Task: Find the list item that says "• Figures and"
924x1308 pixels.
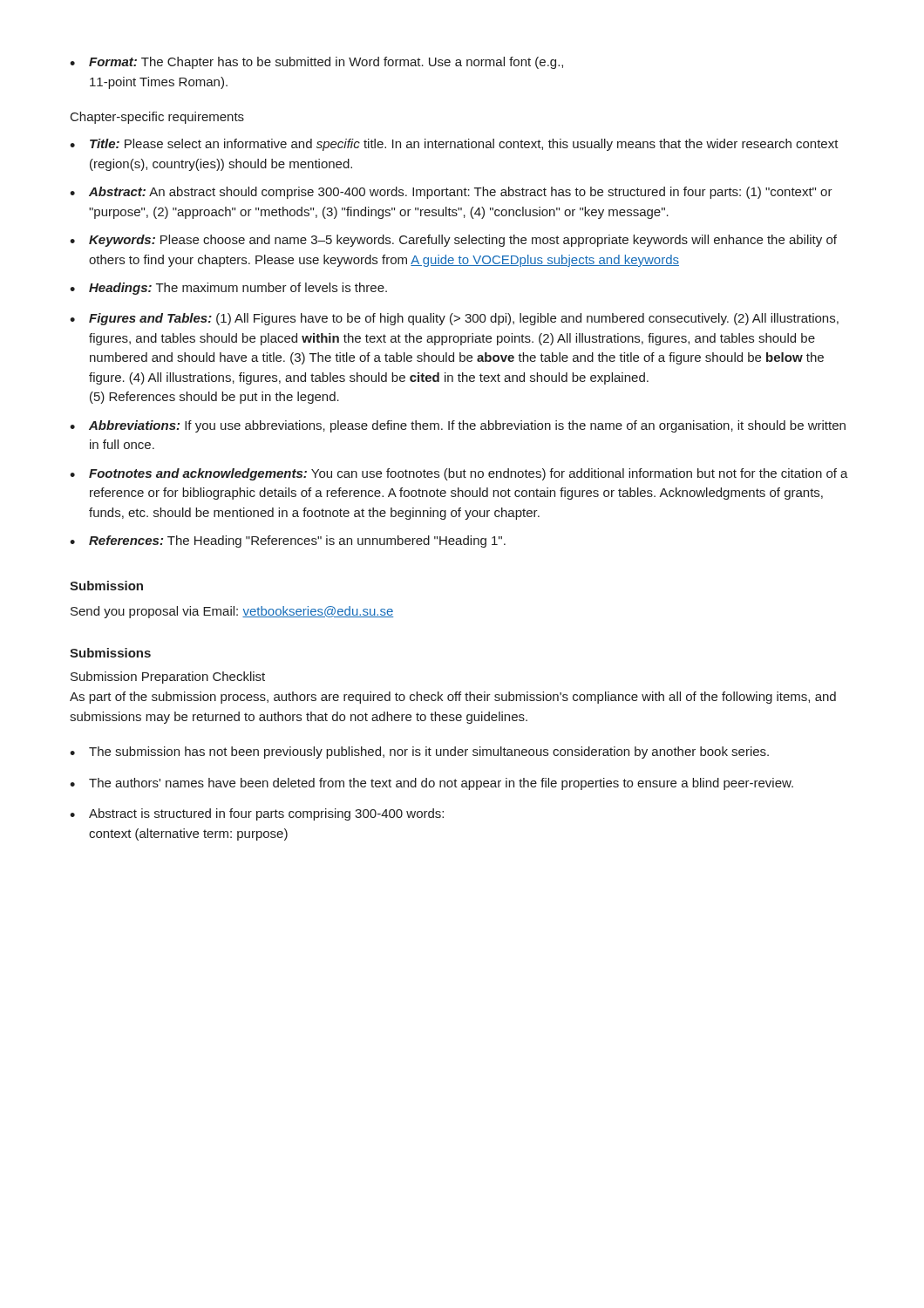Action: tap(462, 358)
